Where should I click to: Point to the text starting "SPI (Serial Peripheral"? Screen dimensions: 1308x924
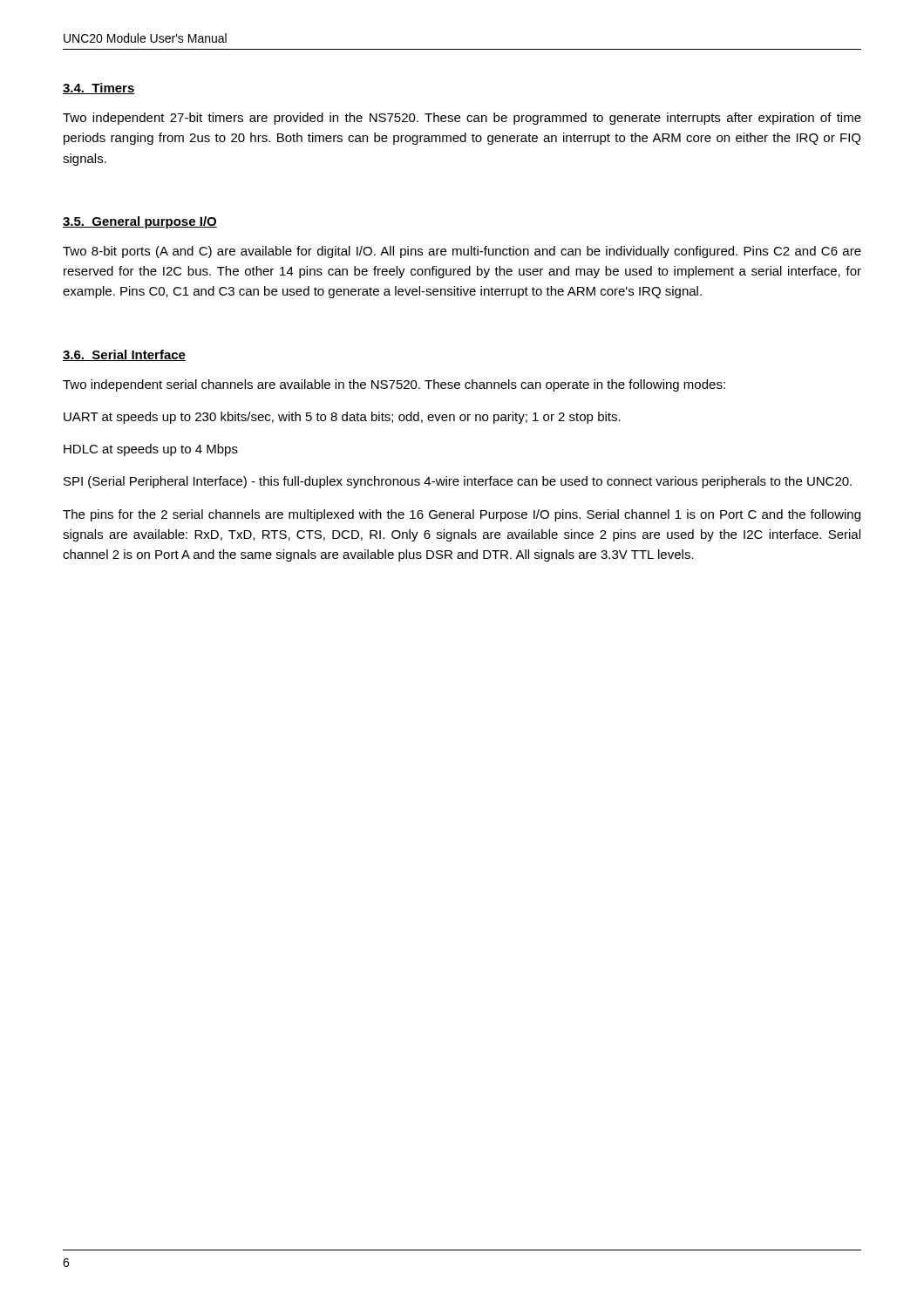pos(458,481)
